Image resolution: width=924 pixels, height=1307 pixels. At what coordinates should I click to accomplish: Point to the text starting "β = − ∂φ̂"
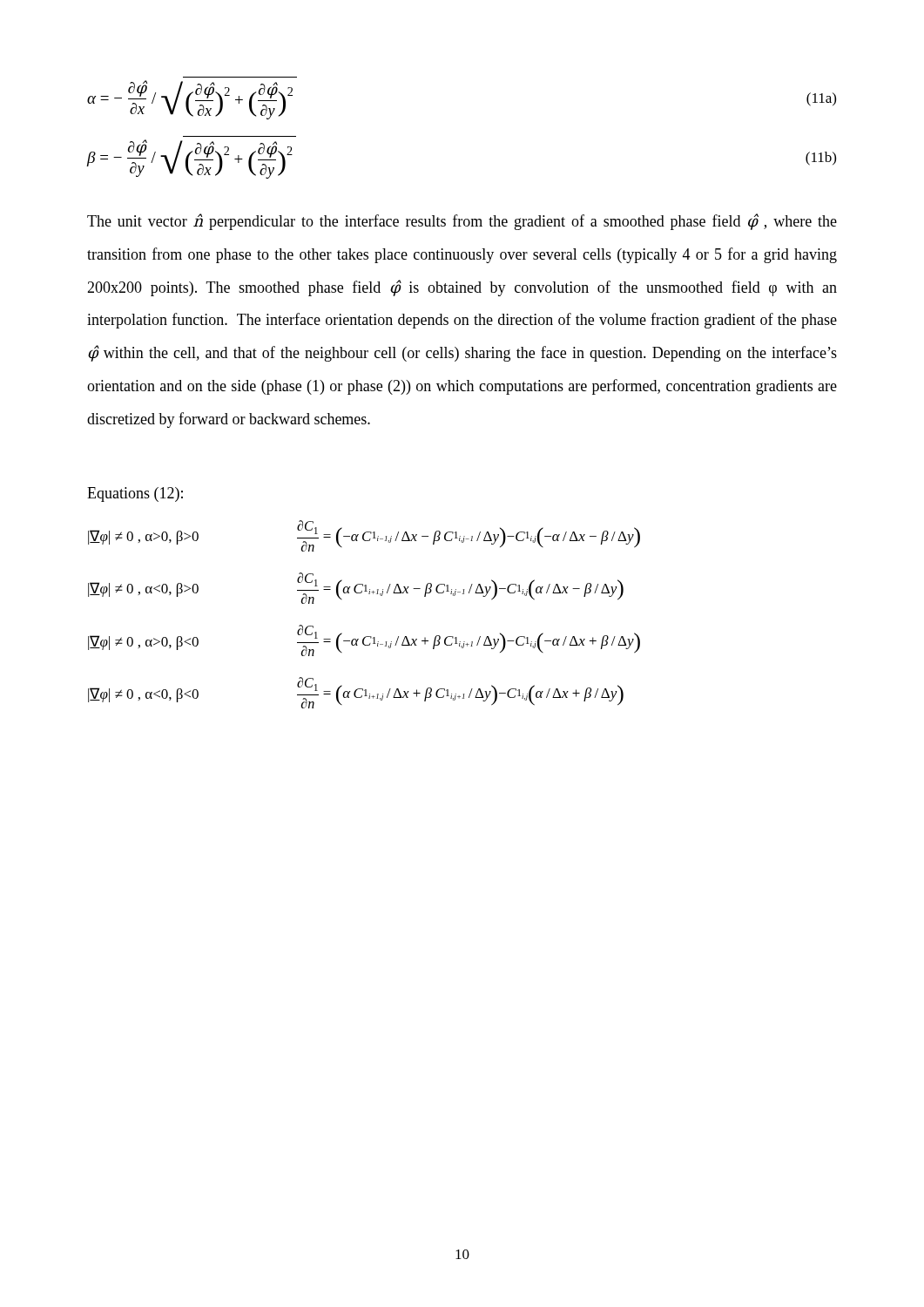coord(189,159)
